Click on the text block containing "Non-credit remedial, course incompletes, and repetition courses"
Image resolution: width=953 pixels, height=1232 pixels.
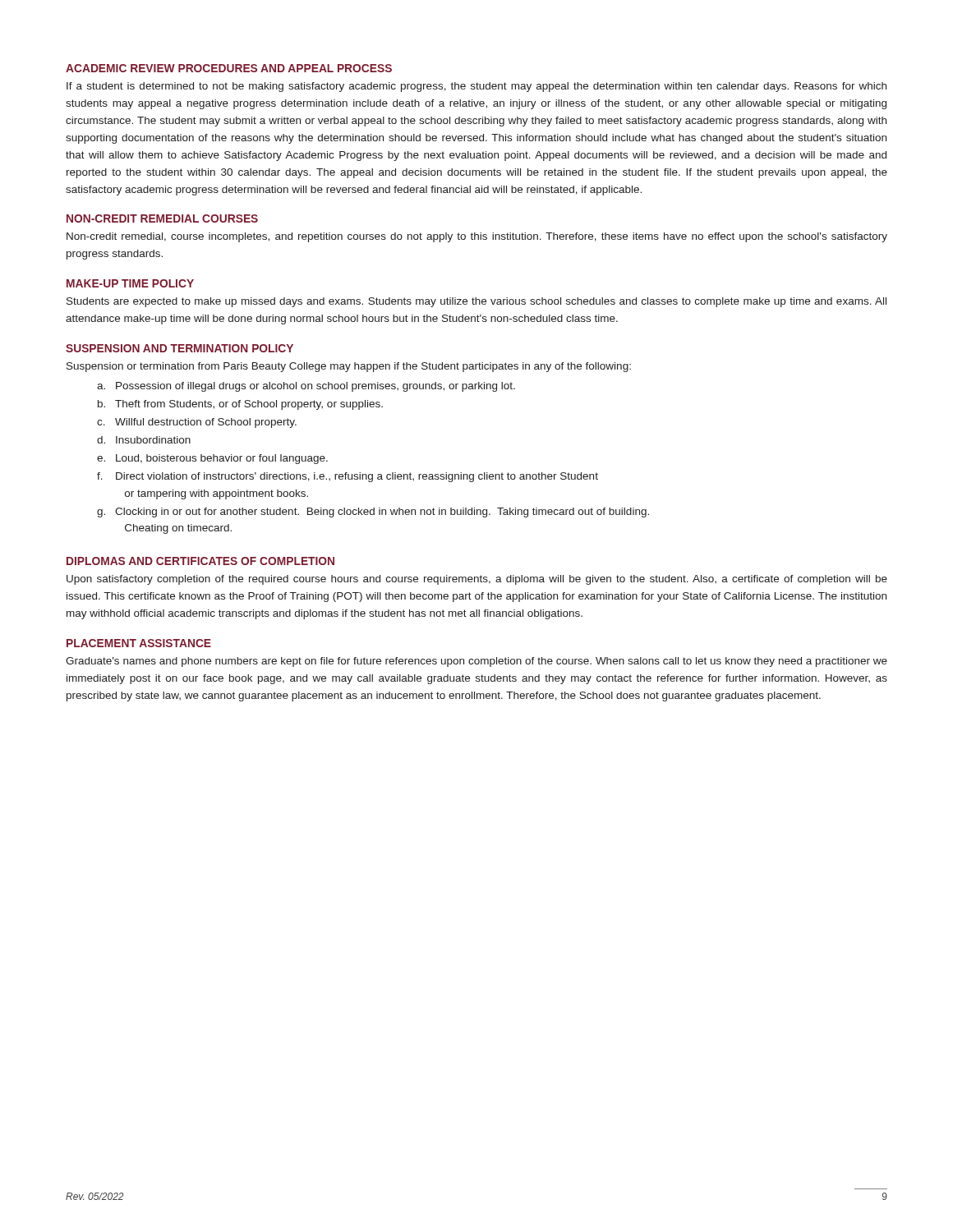(476, 245)
